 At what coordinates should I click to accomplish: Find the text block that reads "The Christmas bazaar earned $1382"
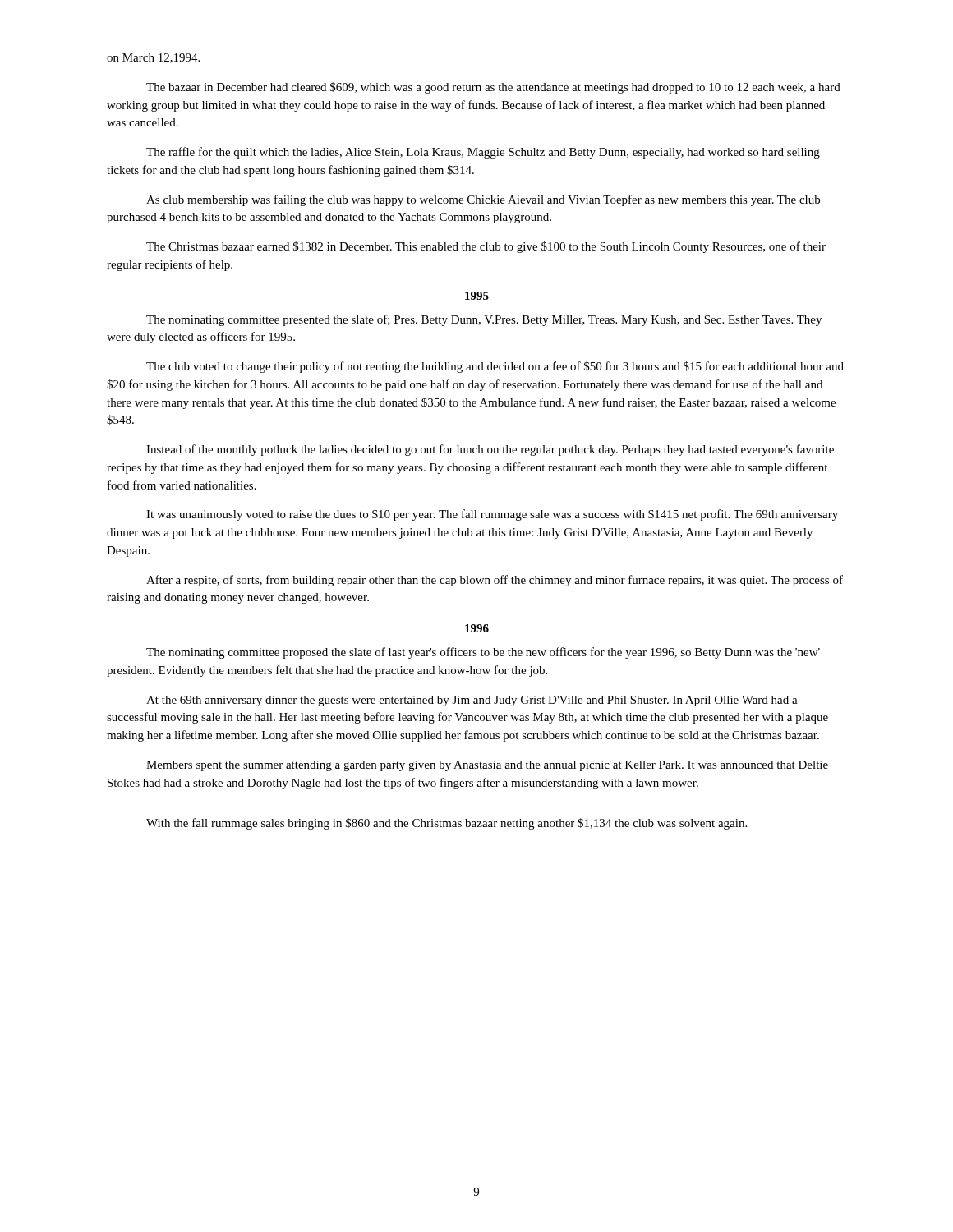coord(476,256)
